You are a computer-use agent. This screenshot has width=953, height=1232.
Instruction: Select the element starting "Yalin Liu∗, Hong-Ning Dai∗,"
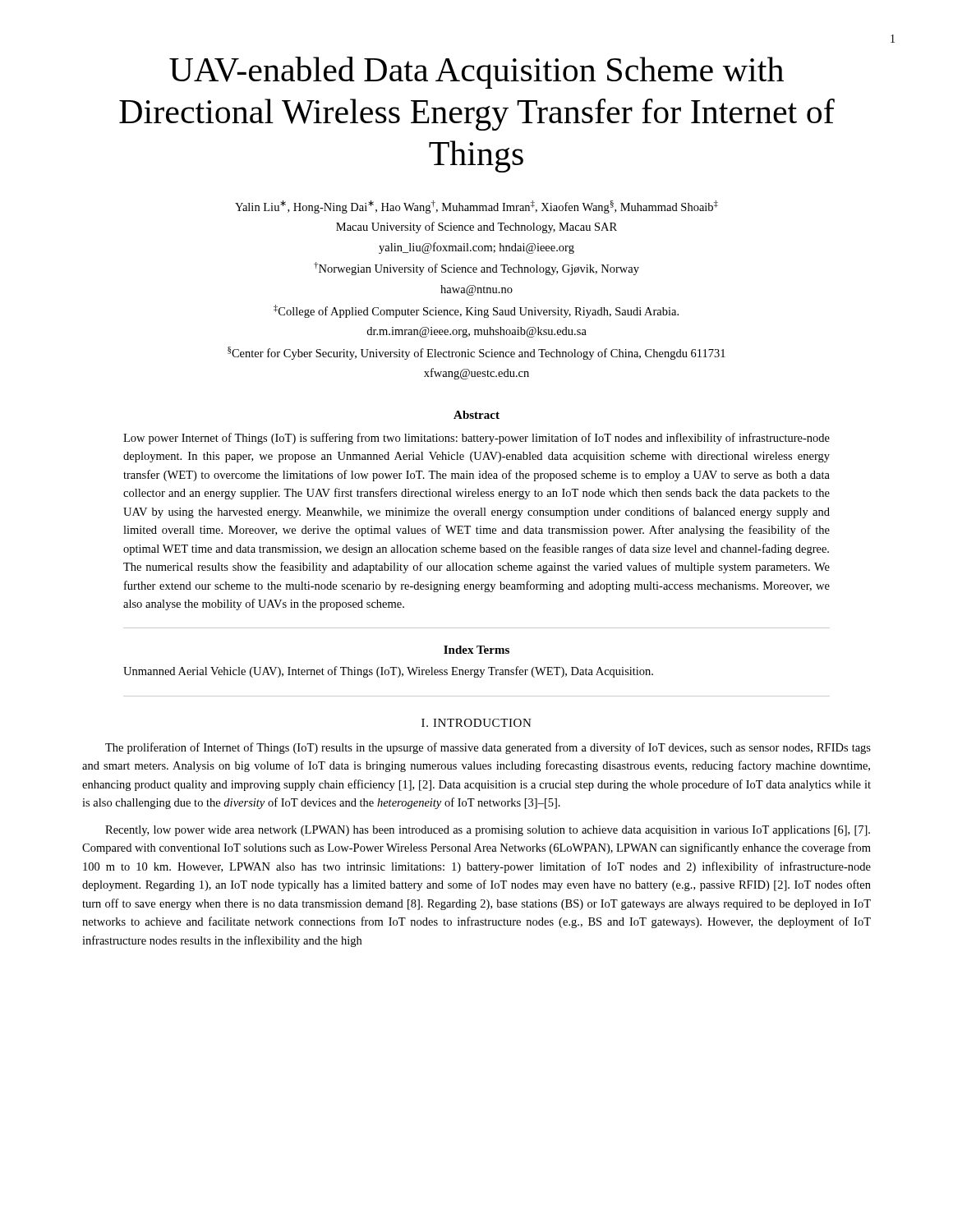pyautogui.click(x=476, y=289)
